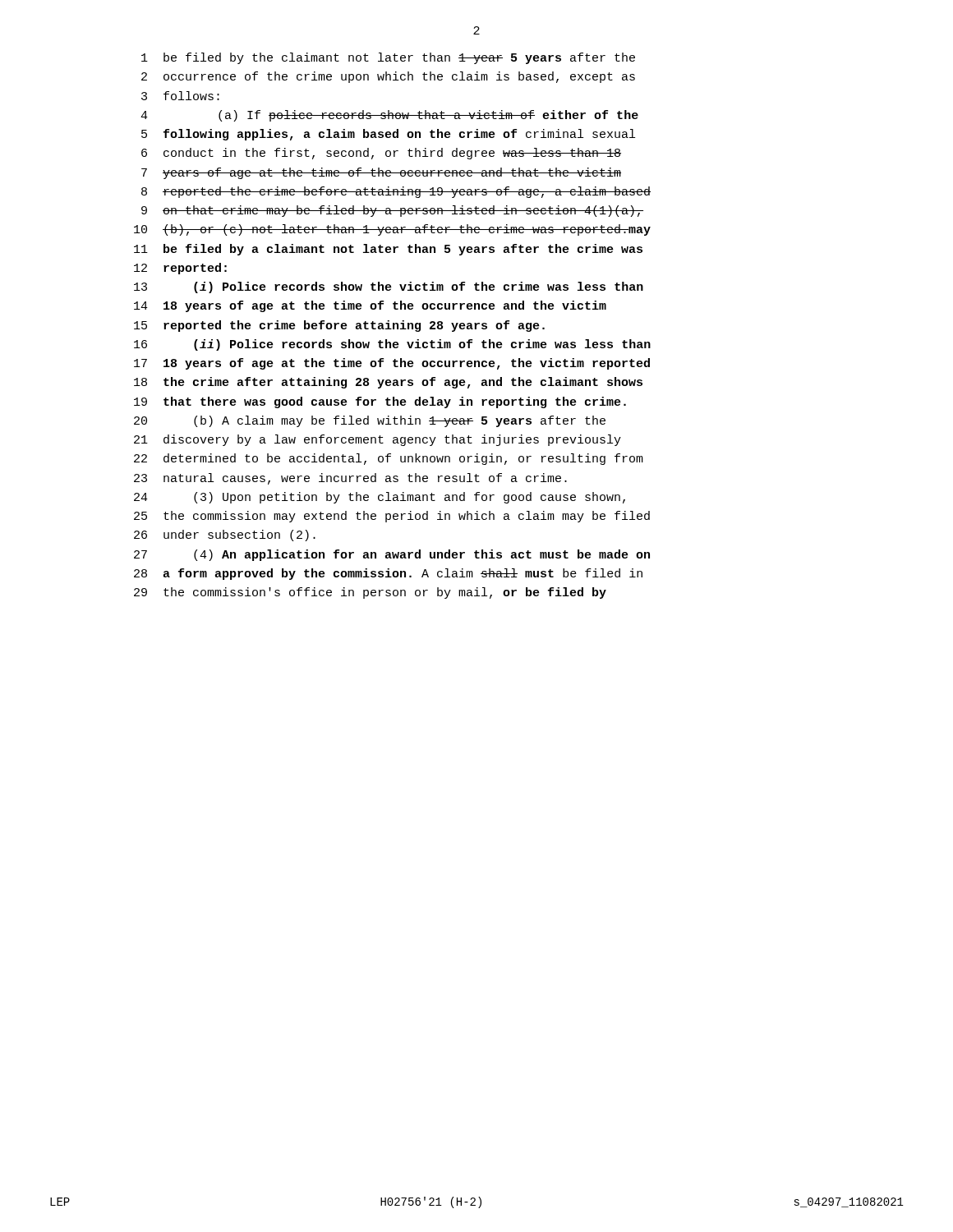Select the text block containing "1 be filed by"
Image resolution: width=953 pixels, height=1232 pixels.
pos(493,78)
